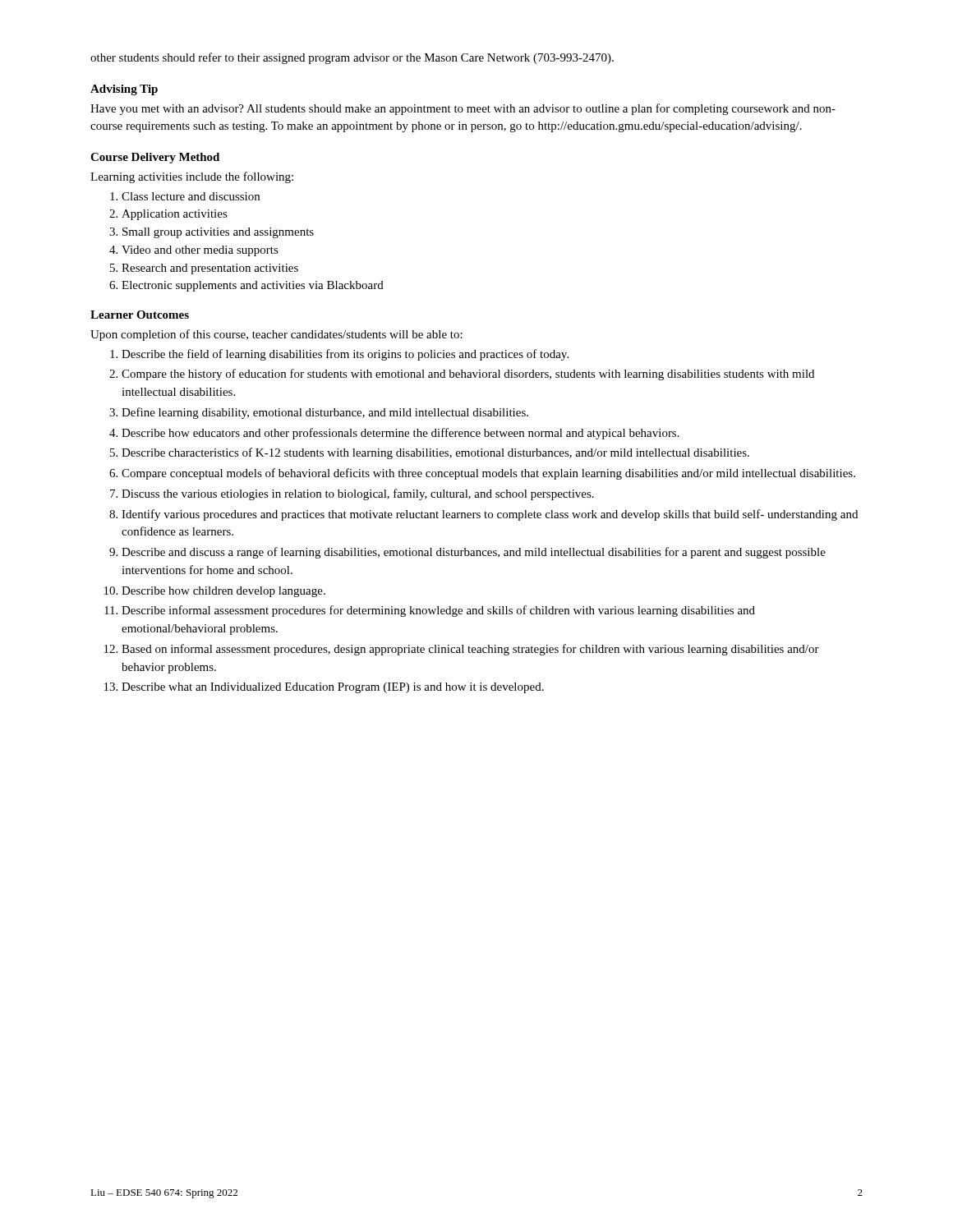953x1232 pixels.
Task: Find the list item with the text "Describe informal assessment procedures for determining knowledge and"
Action: (x=438, y=619)
